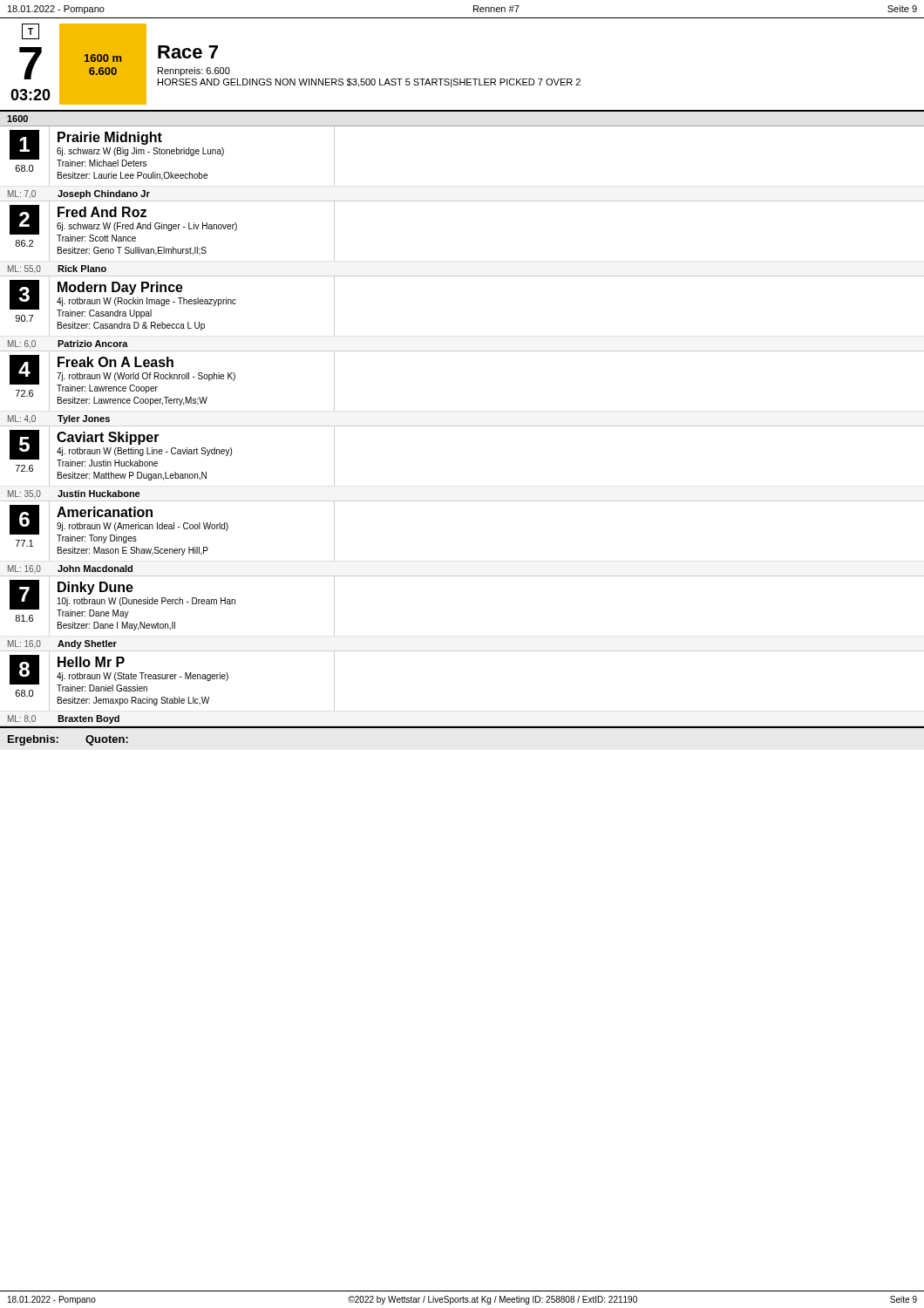This screenshot has height=1308, width=924.
Task: Find the block on this page that starts "1 68.0 Prairie Midnight 6j."
Action: tap(172, 156)
